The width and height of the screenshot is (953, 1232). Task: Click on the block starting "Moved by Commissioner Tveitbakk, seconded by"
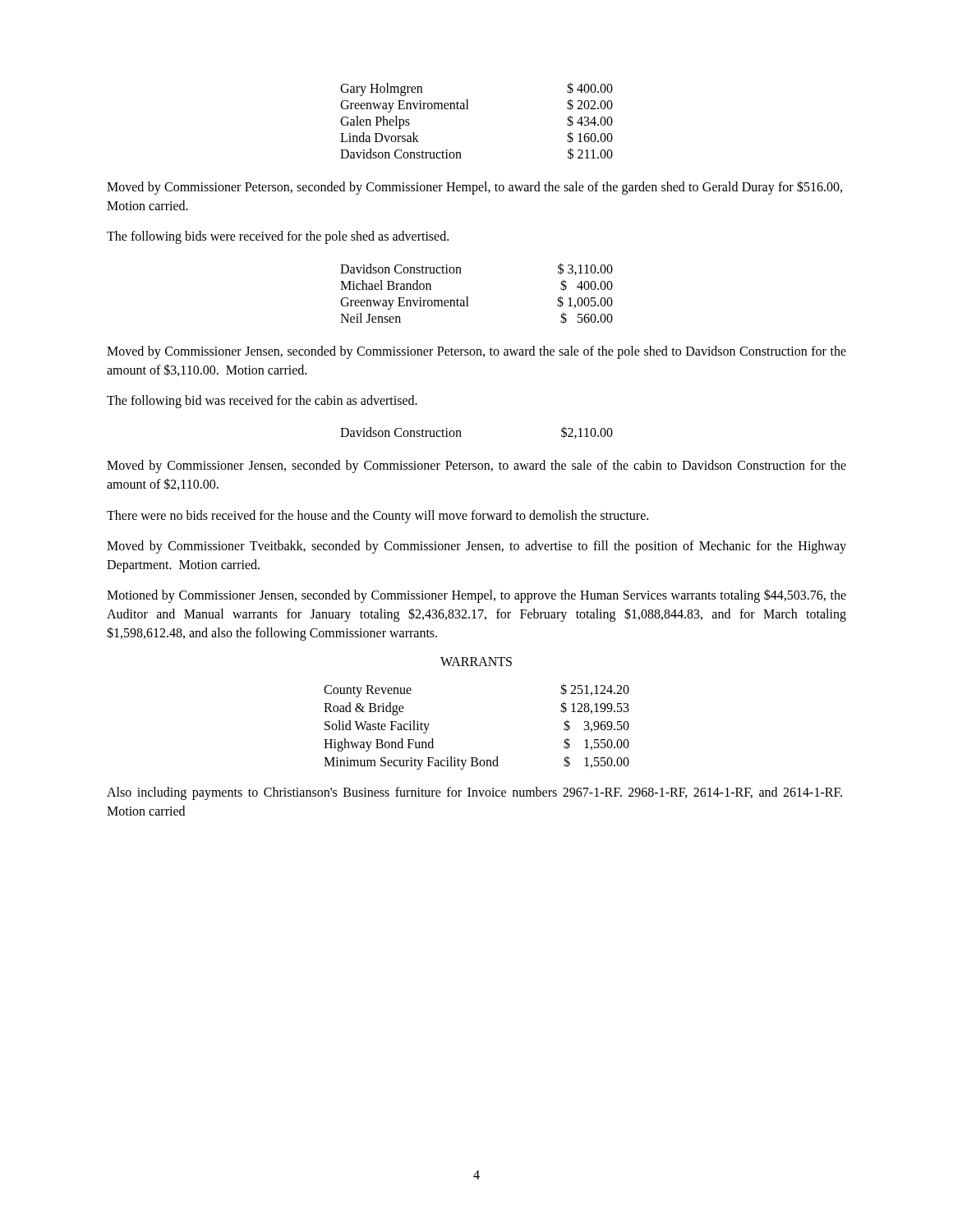[476, 555]
